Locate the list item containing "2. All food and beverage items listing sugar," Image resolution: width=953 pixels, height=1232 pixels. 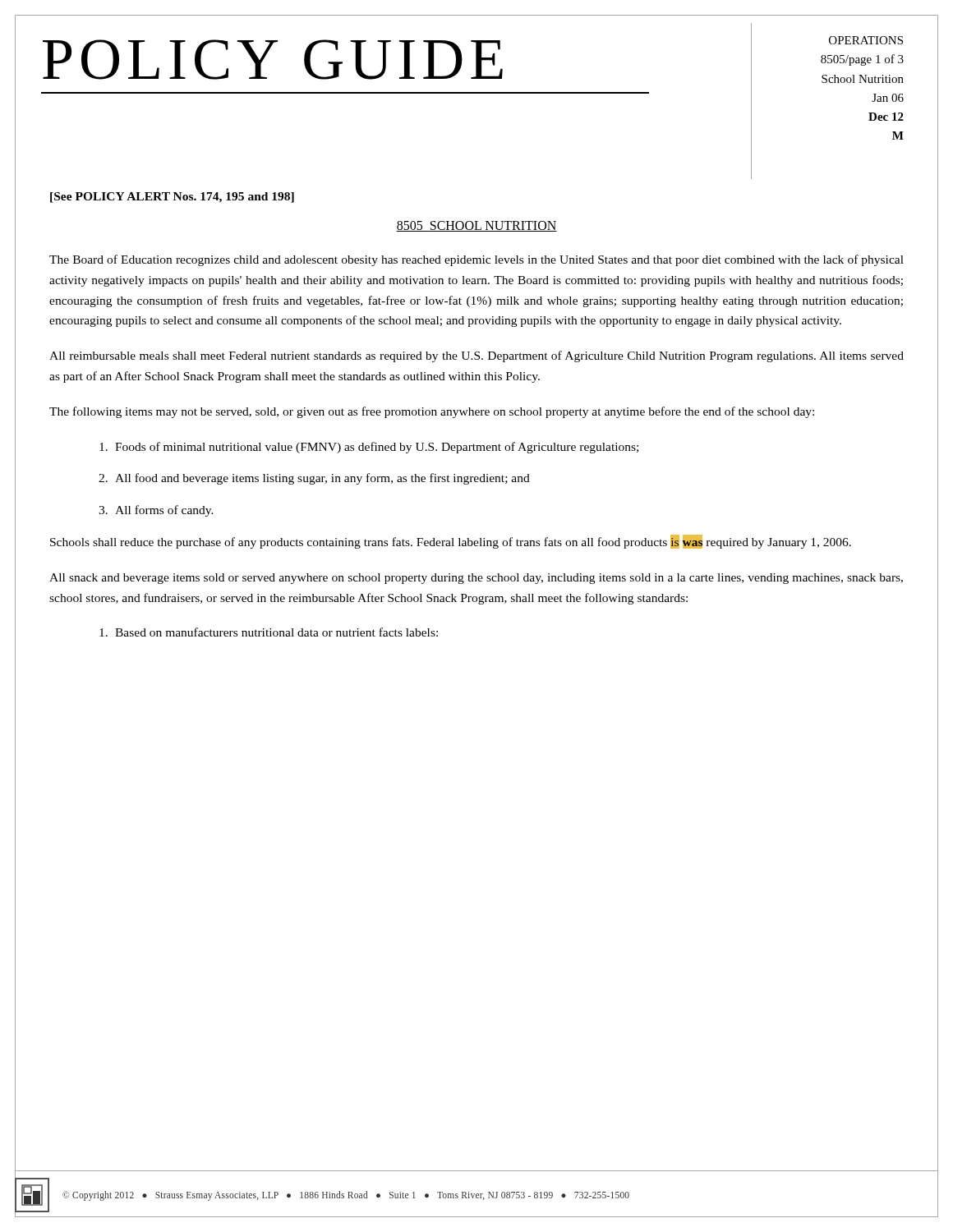click(476, 479)
